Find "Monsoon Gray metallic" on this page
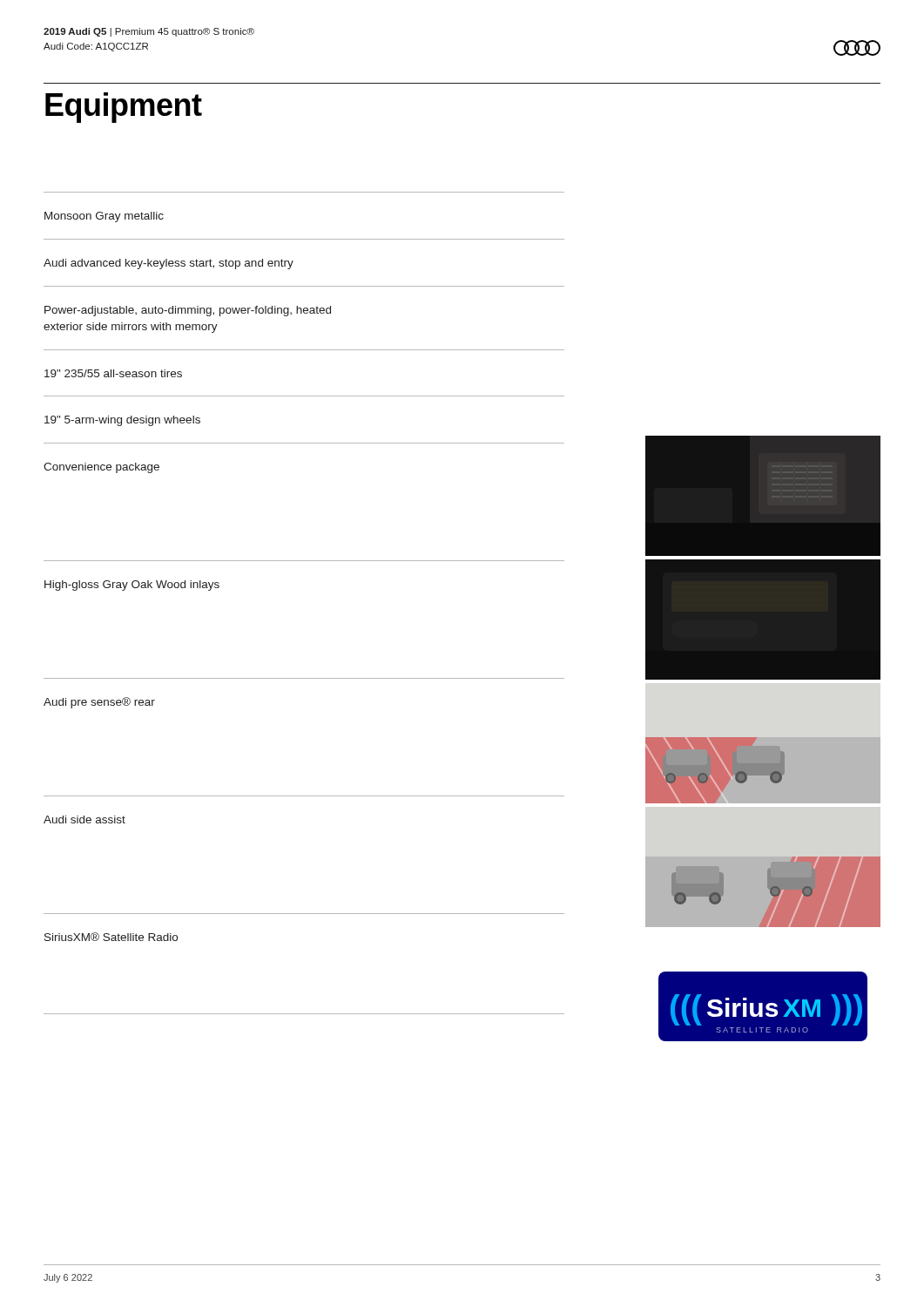Image resolution: width=924 pixels, height=1307 pixels. coord(104,216)
